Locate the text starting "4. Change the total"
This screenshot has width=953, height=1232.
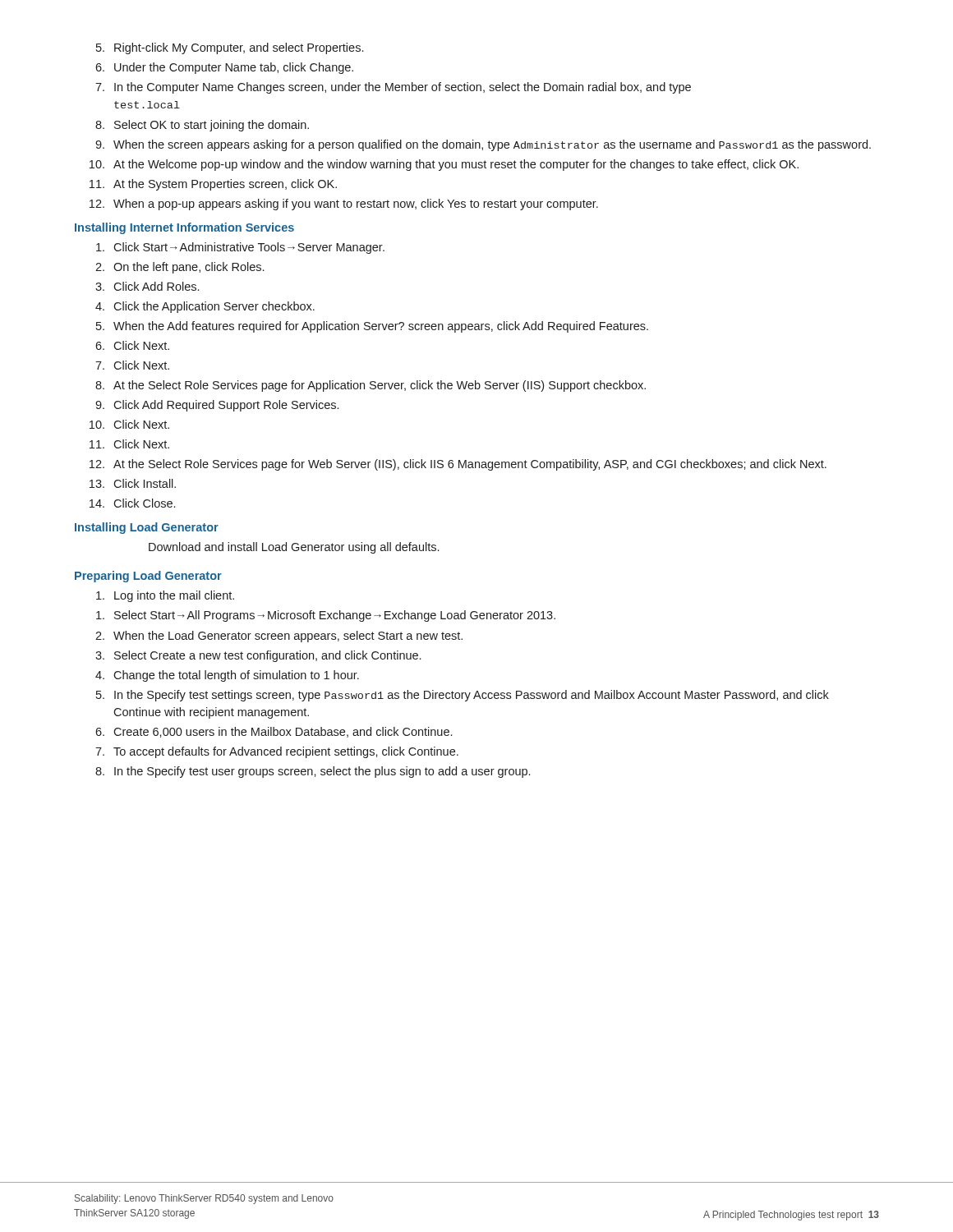(x=217, y=675)
